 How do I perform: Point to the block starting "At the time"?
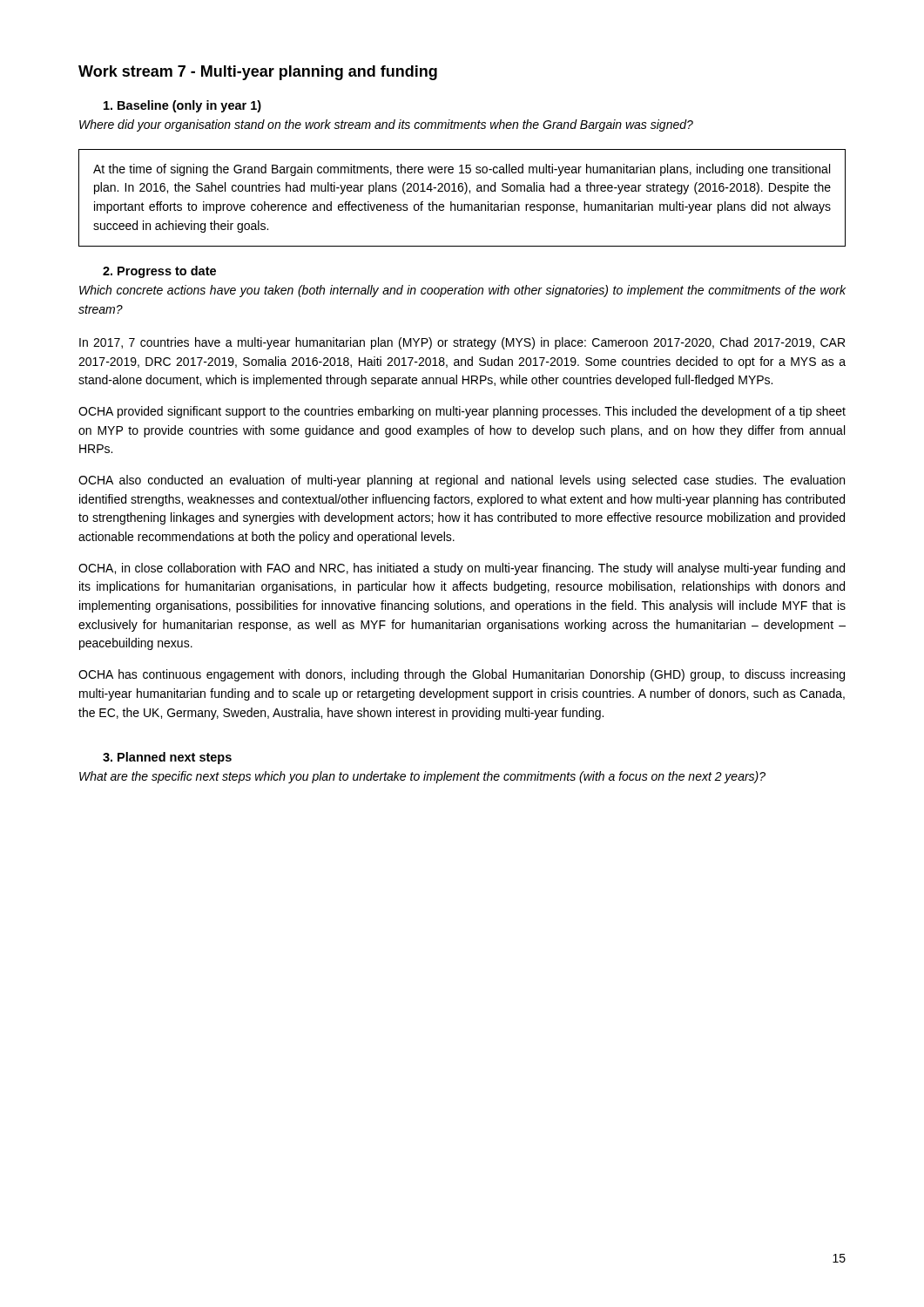(x=462, y=197)
